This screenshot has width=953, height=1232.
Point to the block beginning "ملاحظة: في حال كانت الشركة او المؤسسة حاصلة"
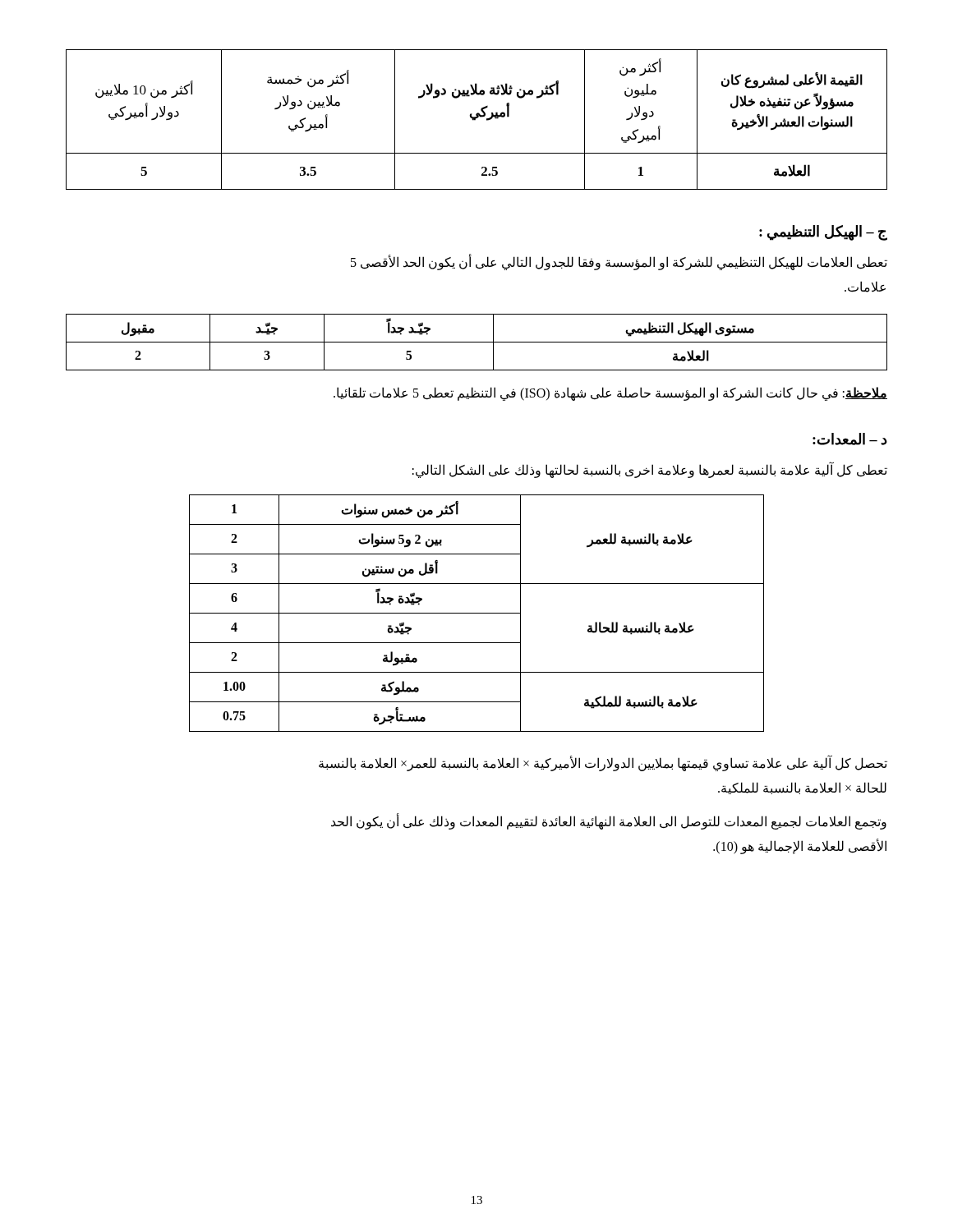tap(610, 393)
